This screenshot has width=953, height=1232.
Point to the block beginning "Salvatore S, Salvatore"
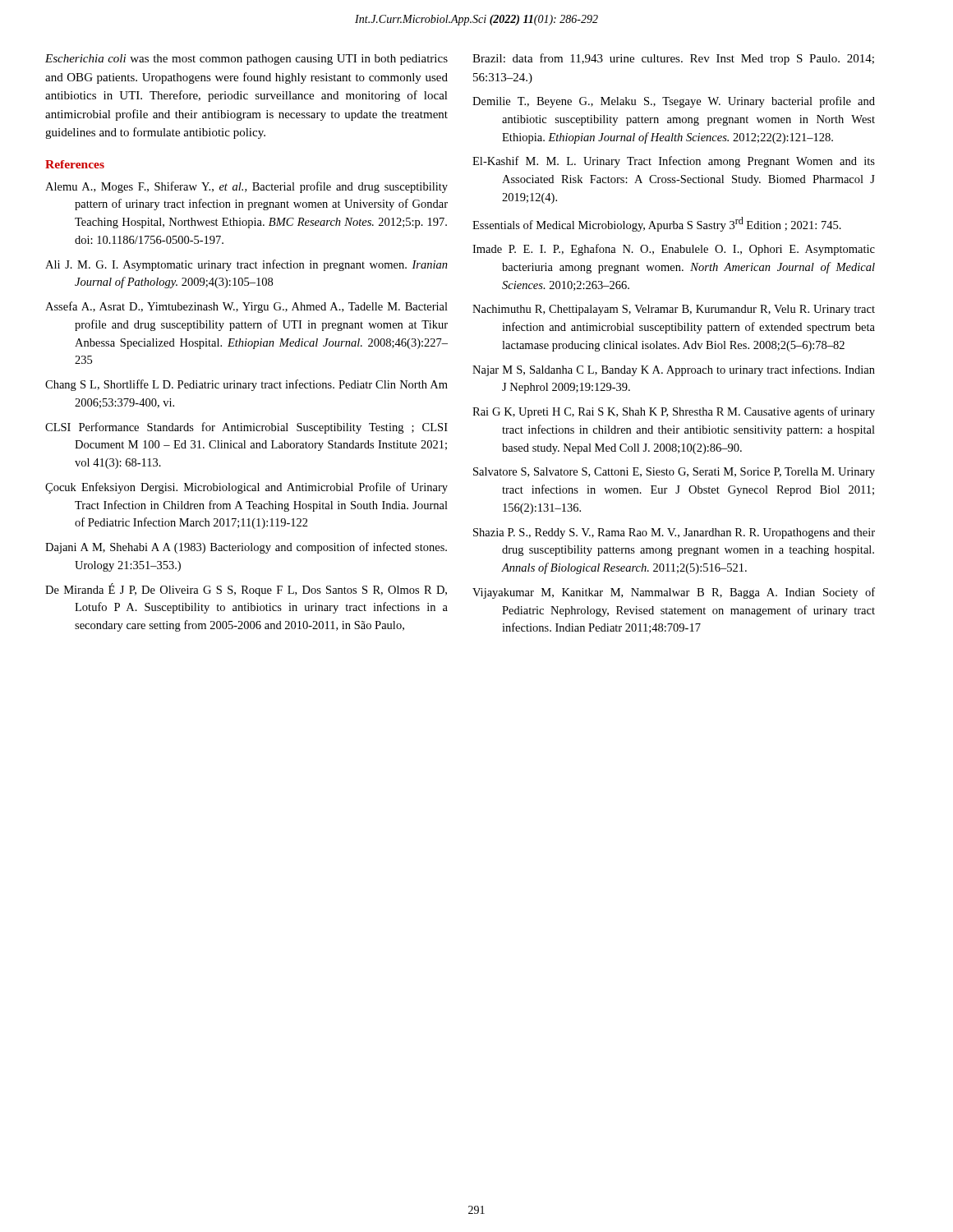tap(674, 490)
